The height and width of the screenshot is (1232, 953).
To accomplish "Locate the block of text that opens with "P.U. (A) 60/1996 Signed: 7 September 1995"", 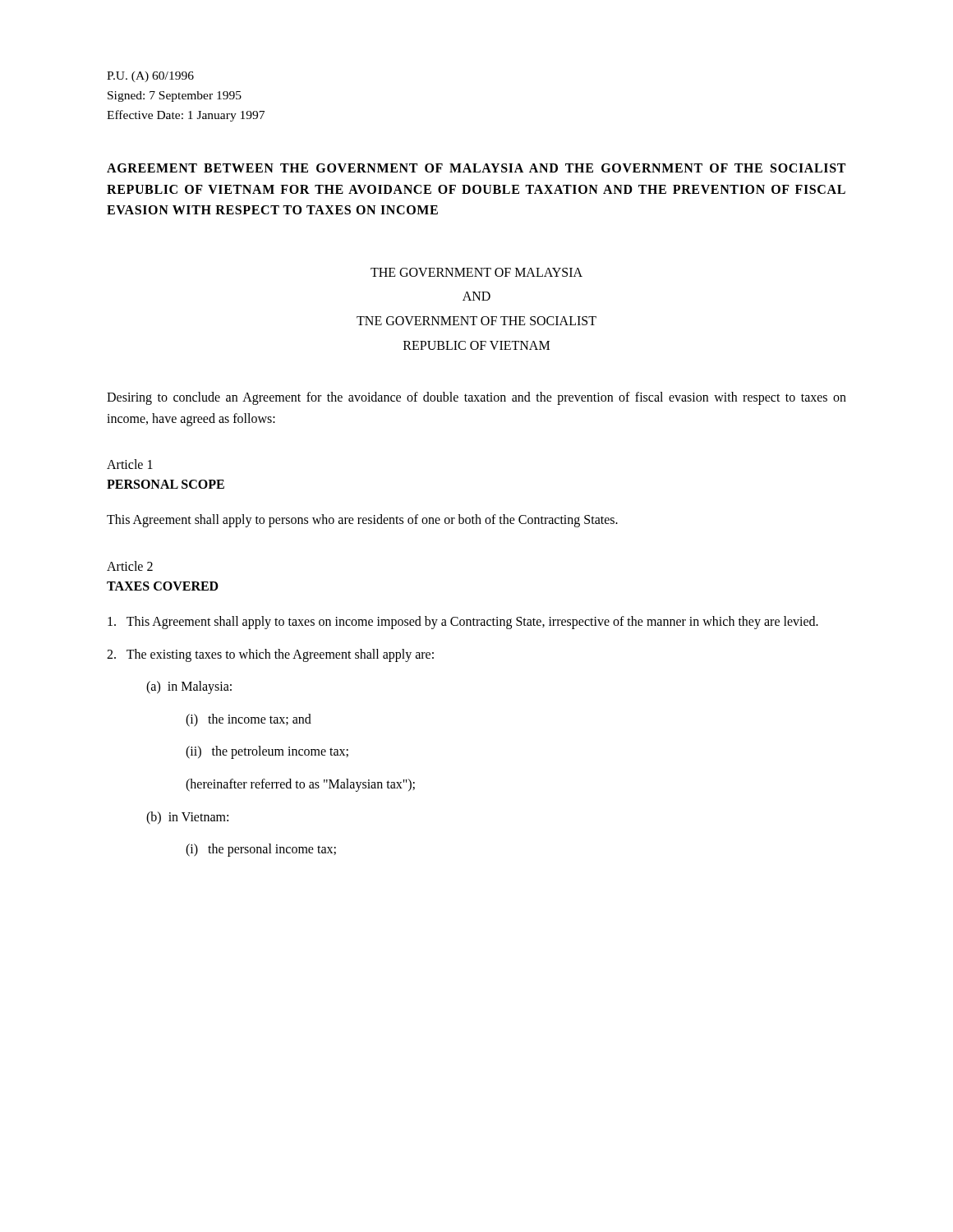I will (x=186, y=95).
